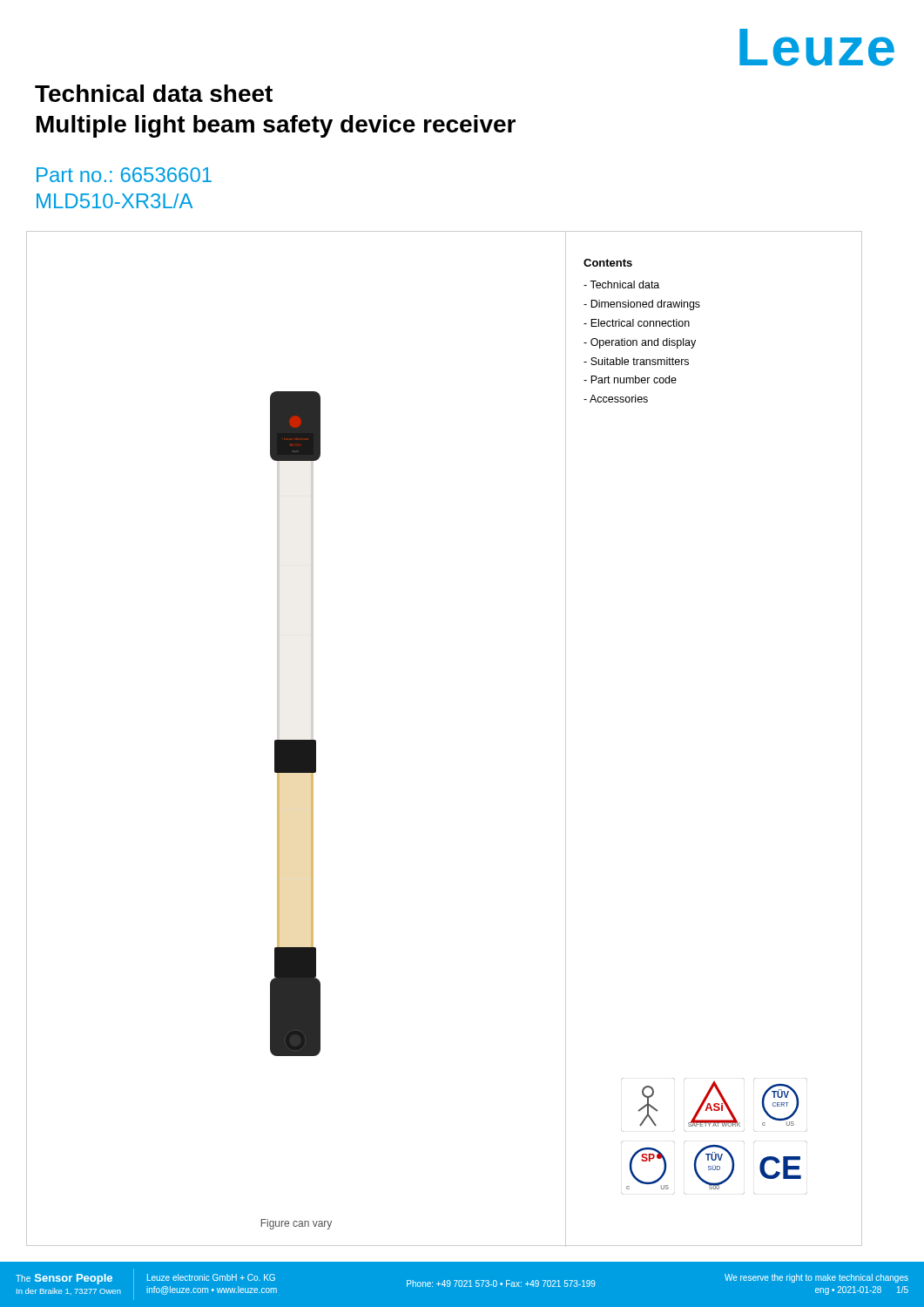Find the photo
The image size is (924, 1307).
[297, 739]
